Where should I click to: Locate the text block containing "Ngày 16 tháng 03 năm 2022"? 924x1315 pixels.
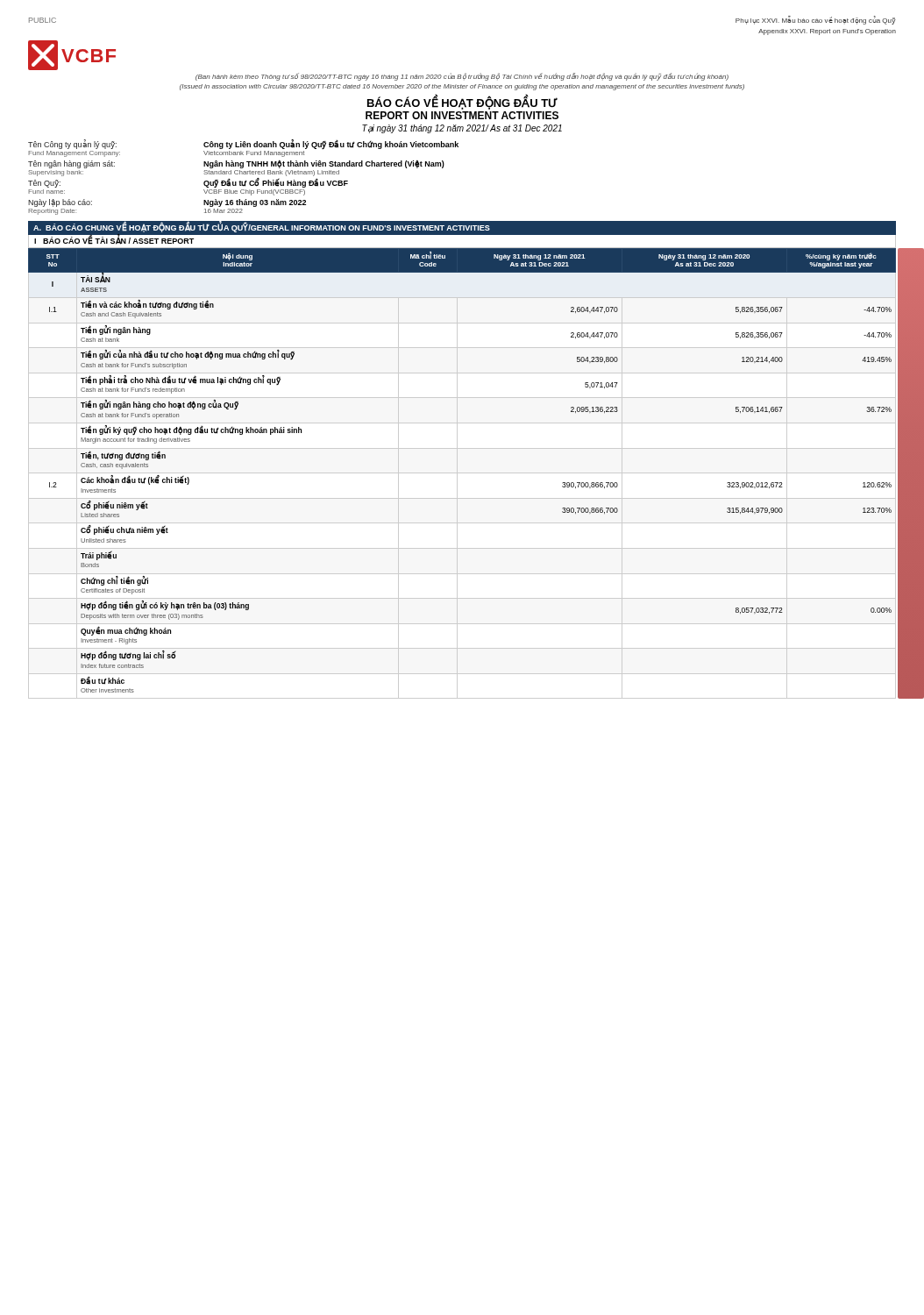(x=255, y=203)
